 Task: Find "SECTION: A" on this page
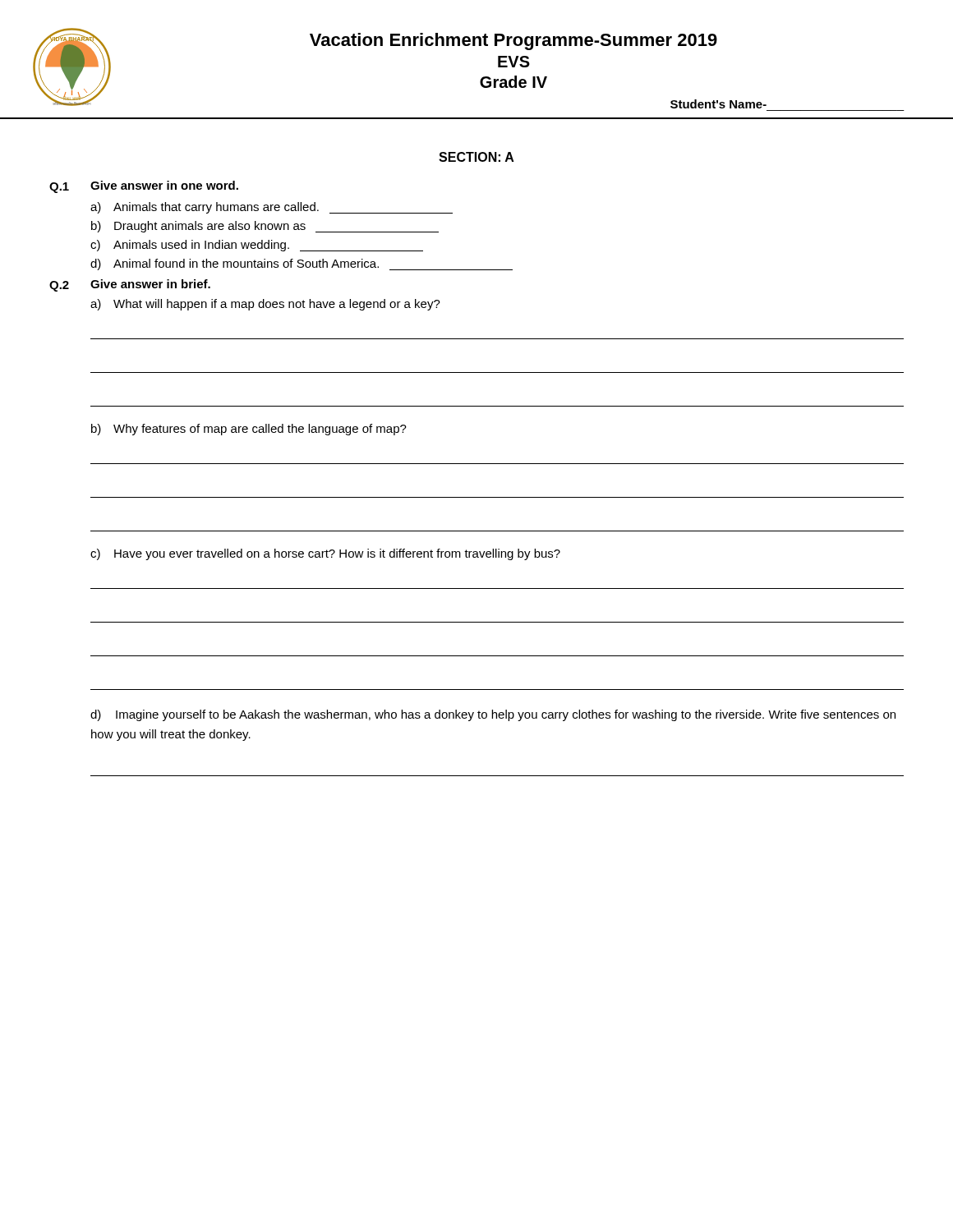pyautogui.click(x=476, y=157)
